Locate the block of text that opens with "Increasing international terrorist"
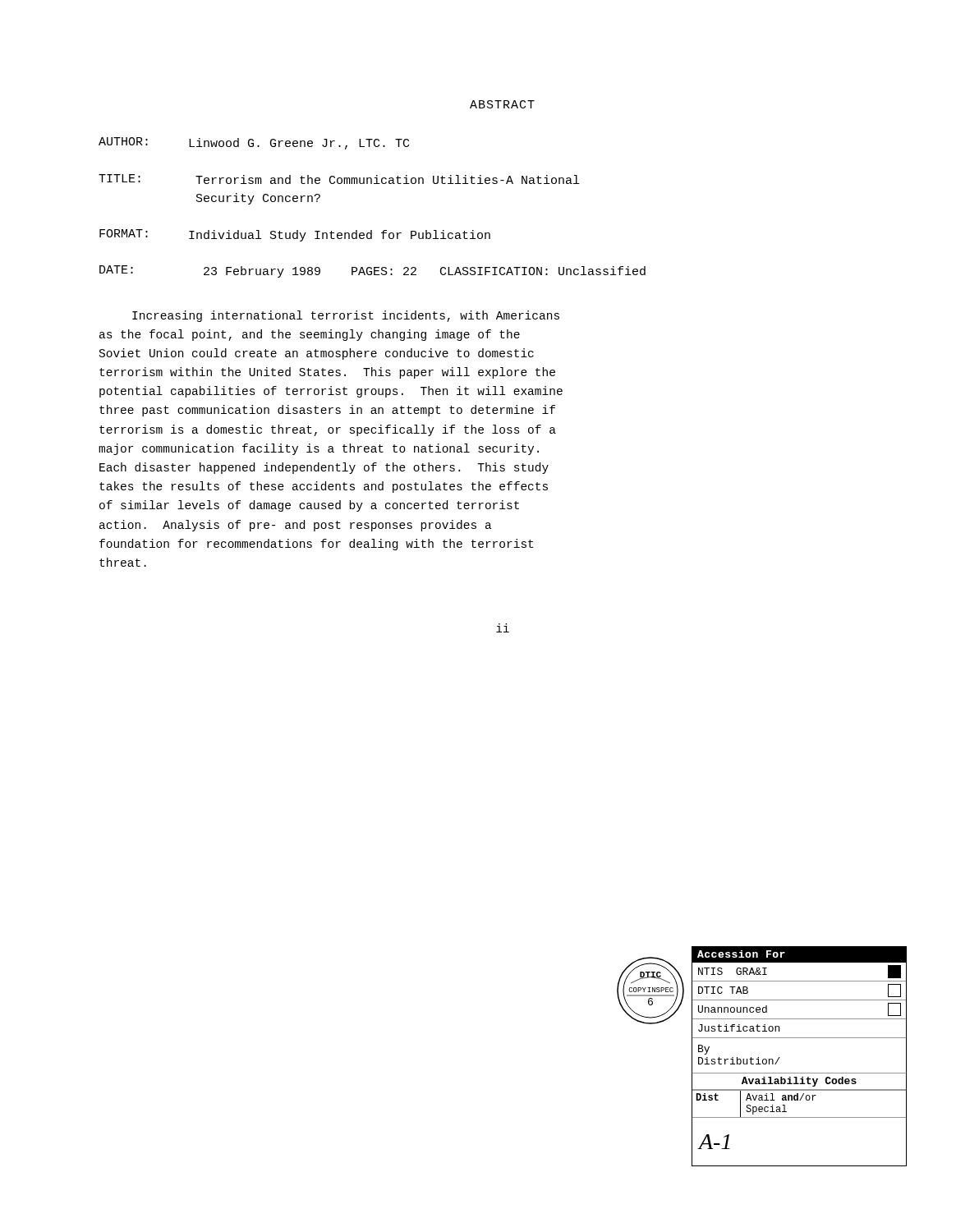 (x=331, y=440)
